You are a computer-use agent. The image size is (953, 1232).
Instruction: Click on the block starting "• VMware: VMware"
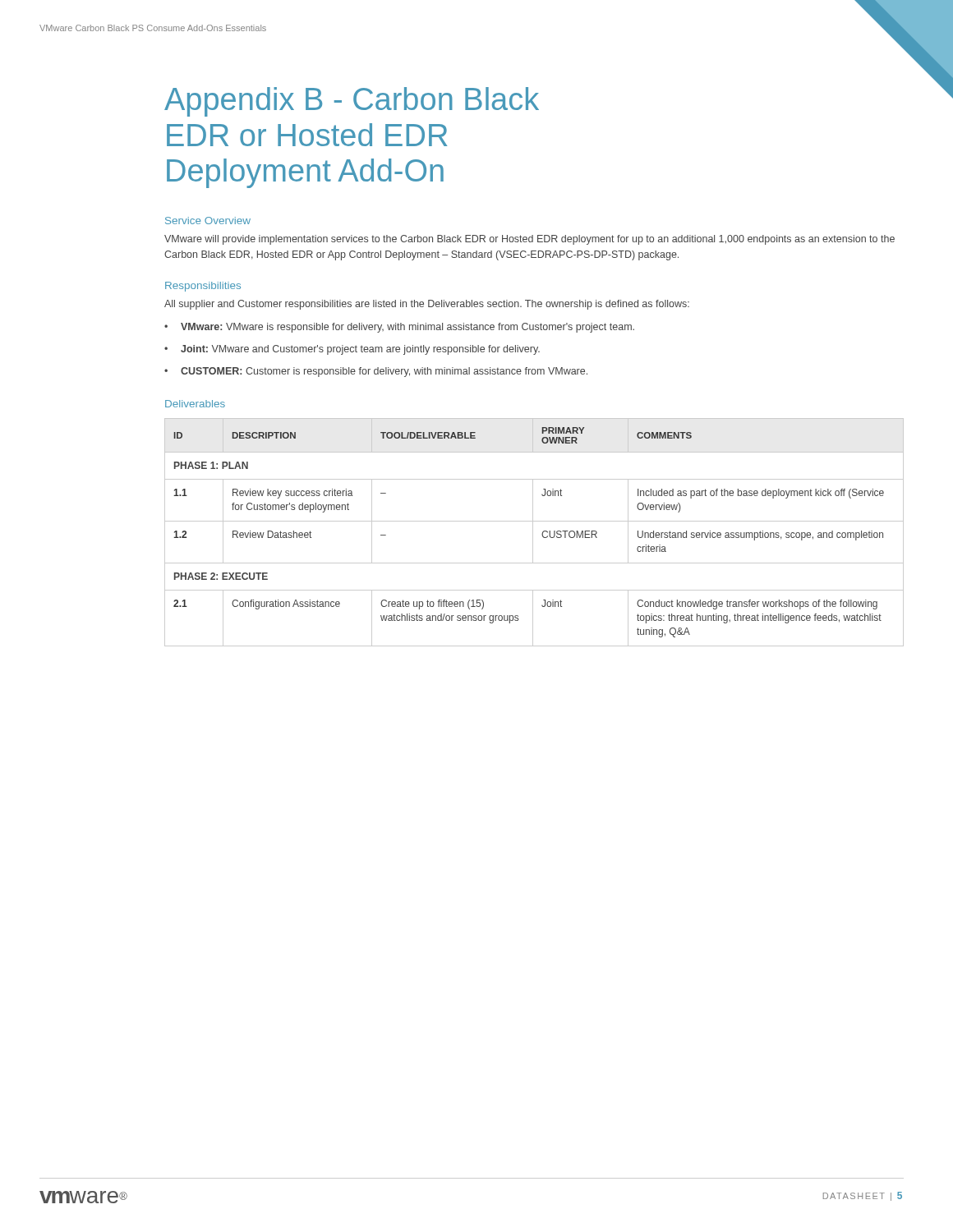point(400,327)
